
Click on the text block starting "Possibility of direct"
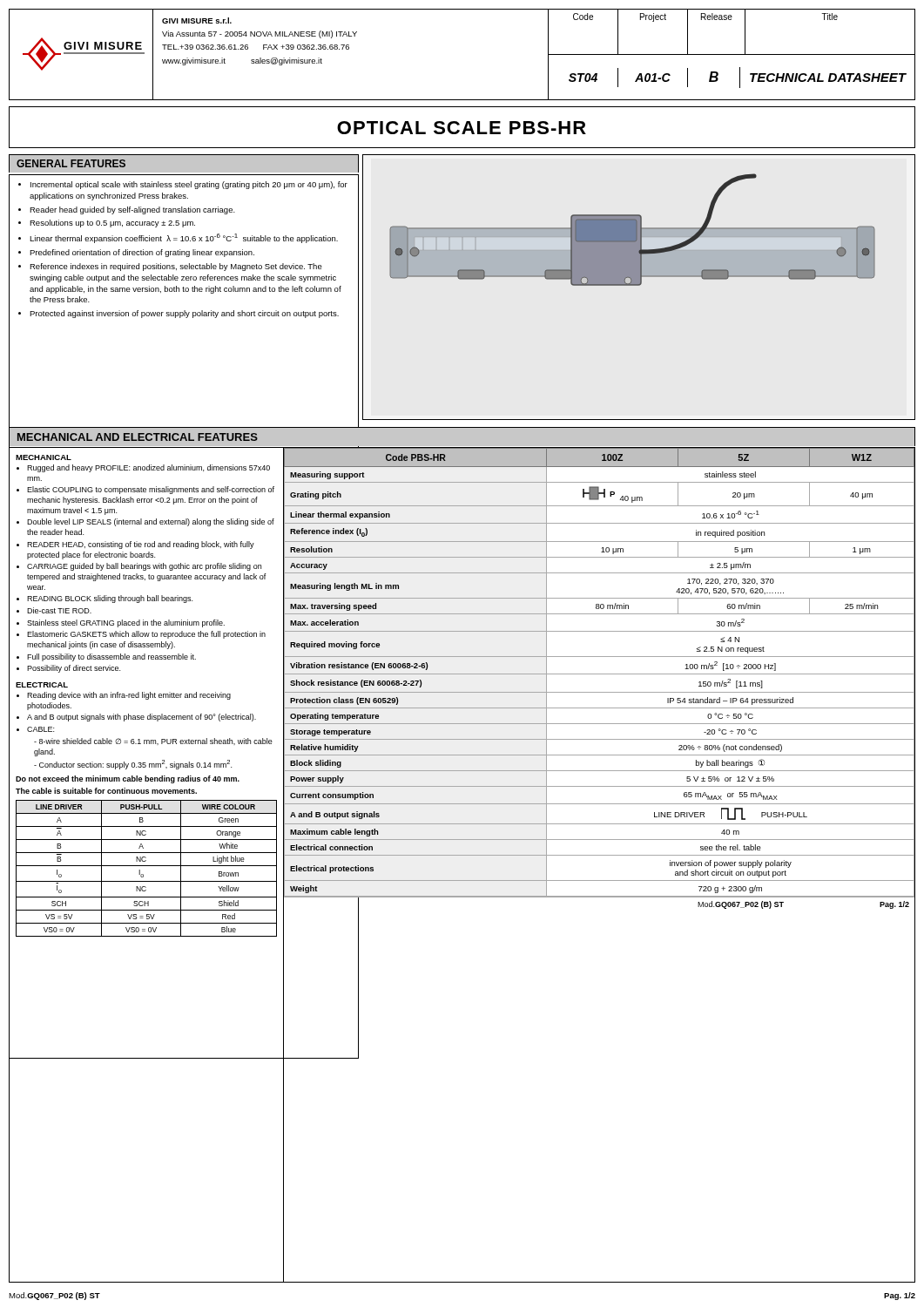tap(74, 669)
